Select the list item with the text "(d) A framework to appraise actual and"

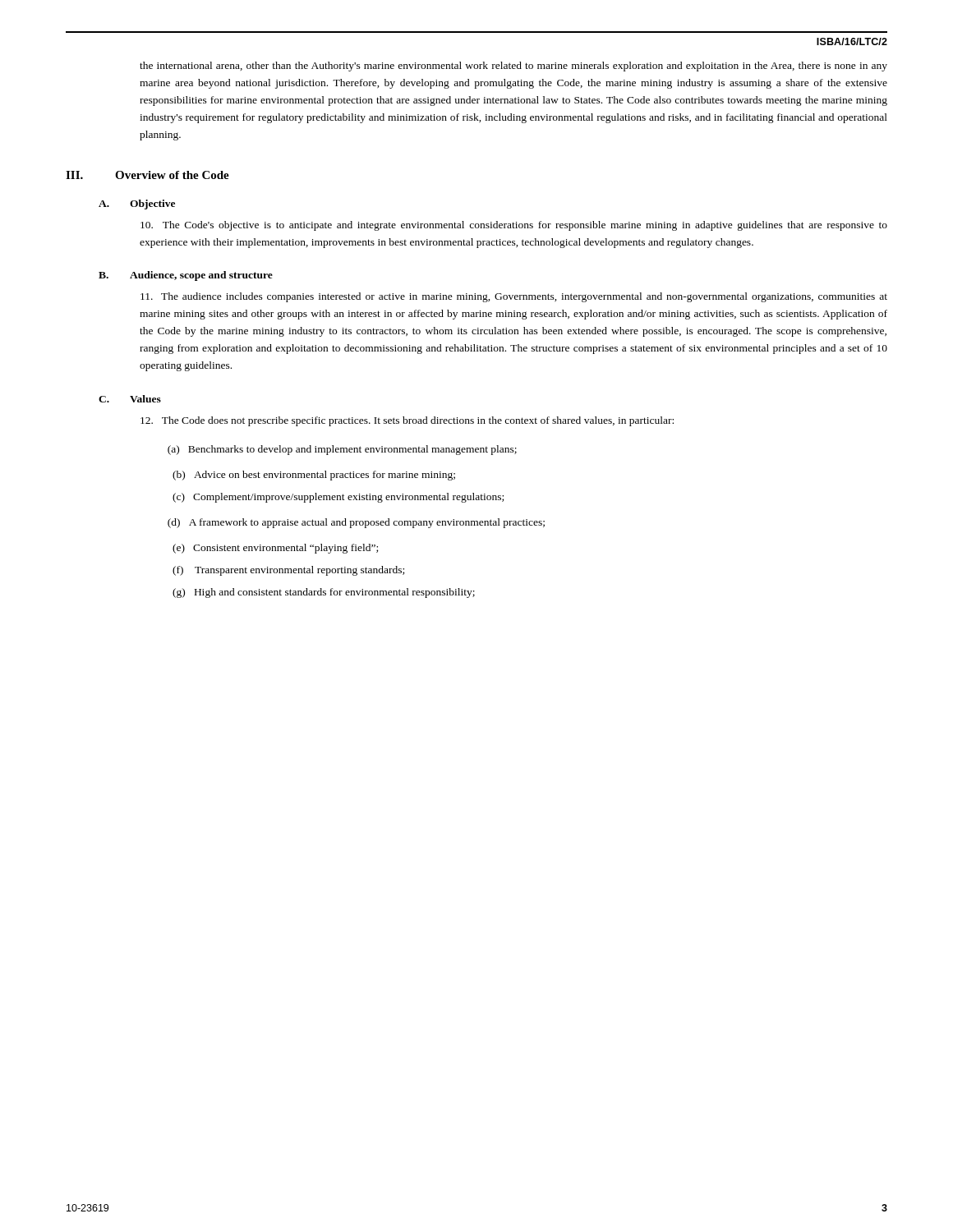(343, 523)
